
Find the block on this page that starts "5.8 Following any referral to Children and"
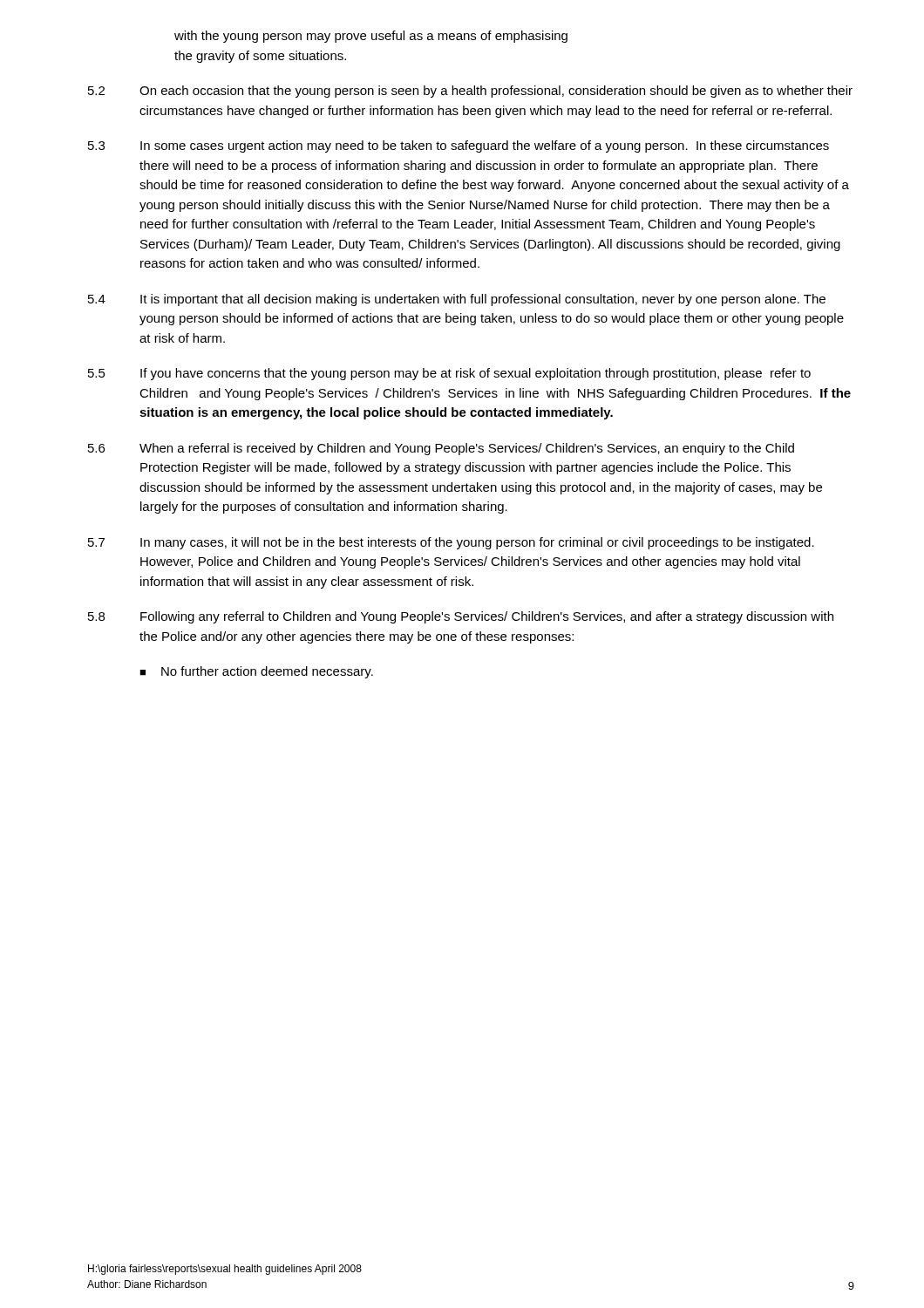(471, 627)
